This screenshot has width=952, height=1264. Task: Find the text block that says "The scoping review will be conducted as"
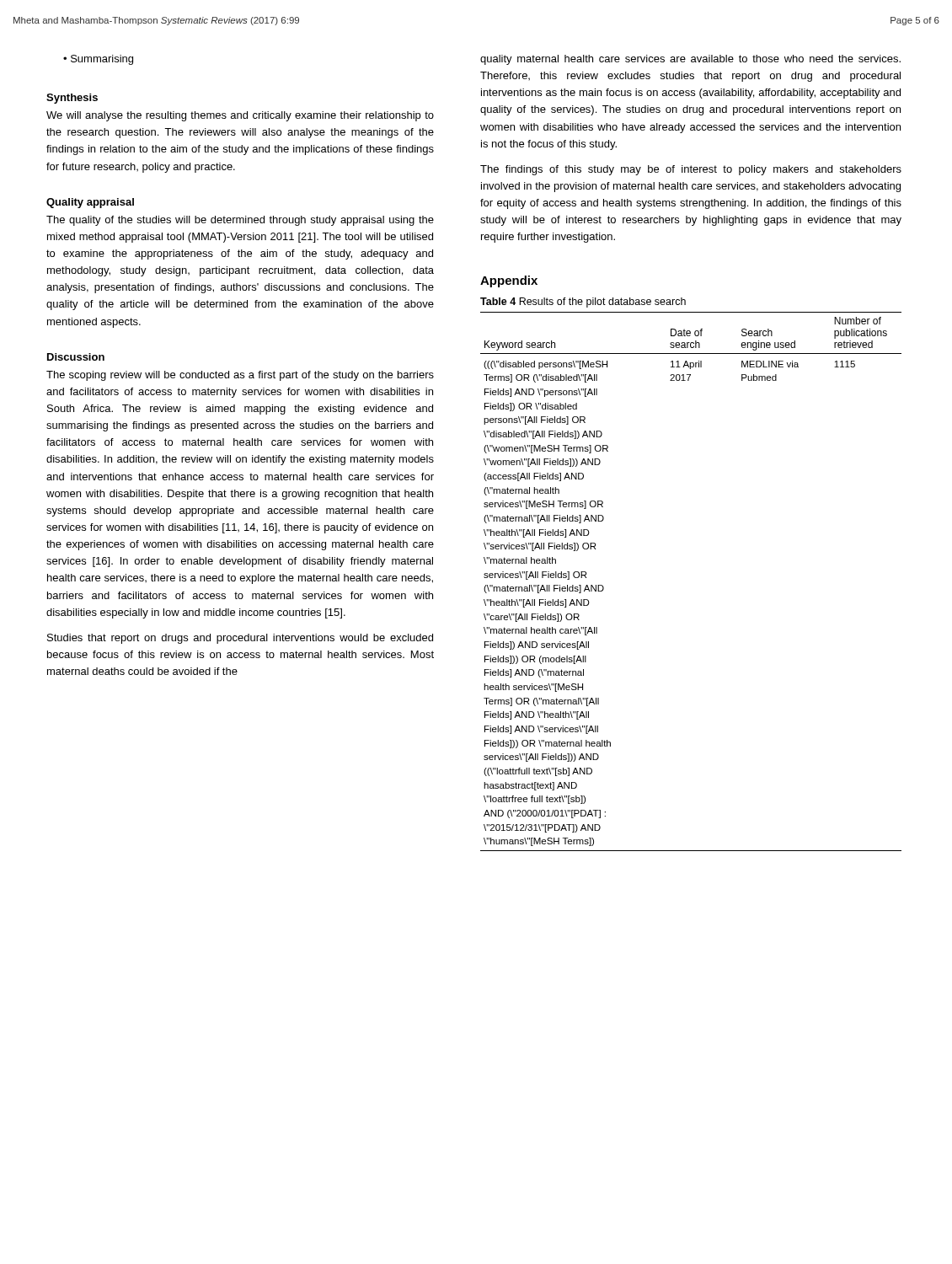pyautogui.click(x=240, y=493)
